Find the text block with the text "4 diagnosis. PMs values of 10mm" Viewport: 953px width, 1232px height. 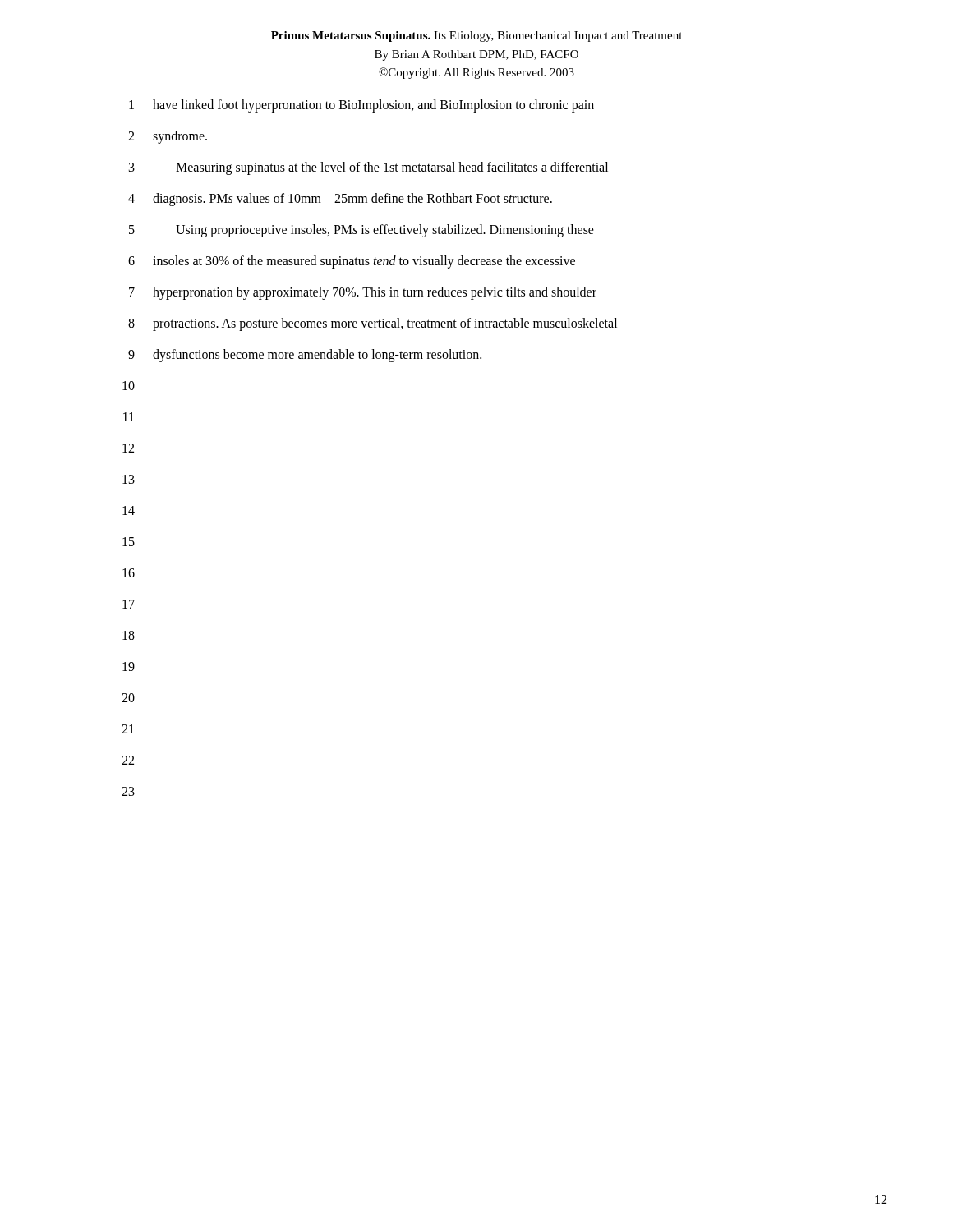tap(488, 198)
